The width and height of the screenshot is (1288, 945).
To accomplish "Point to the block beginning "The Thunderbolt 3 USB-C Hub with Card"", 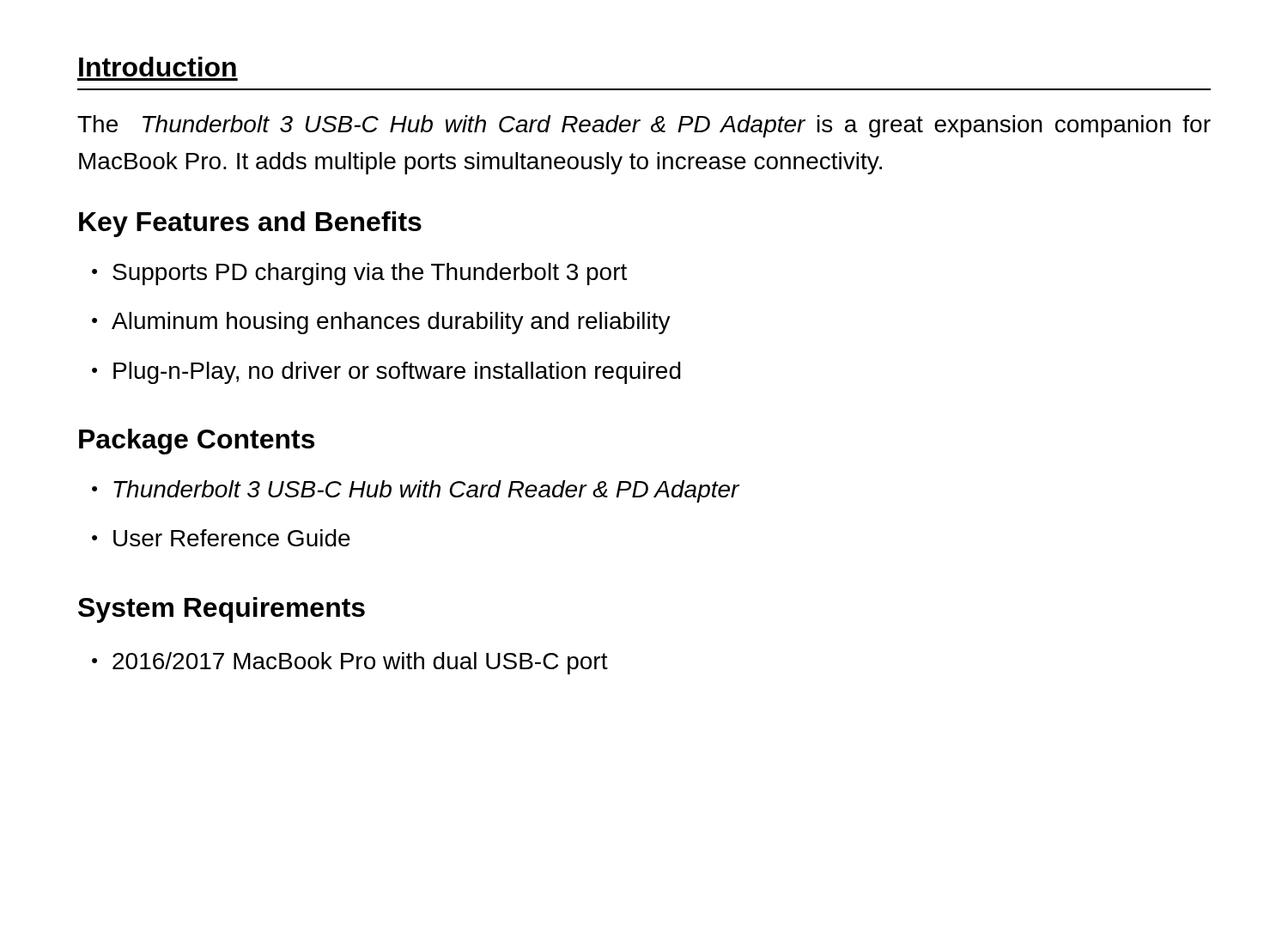I will point(644,143).
